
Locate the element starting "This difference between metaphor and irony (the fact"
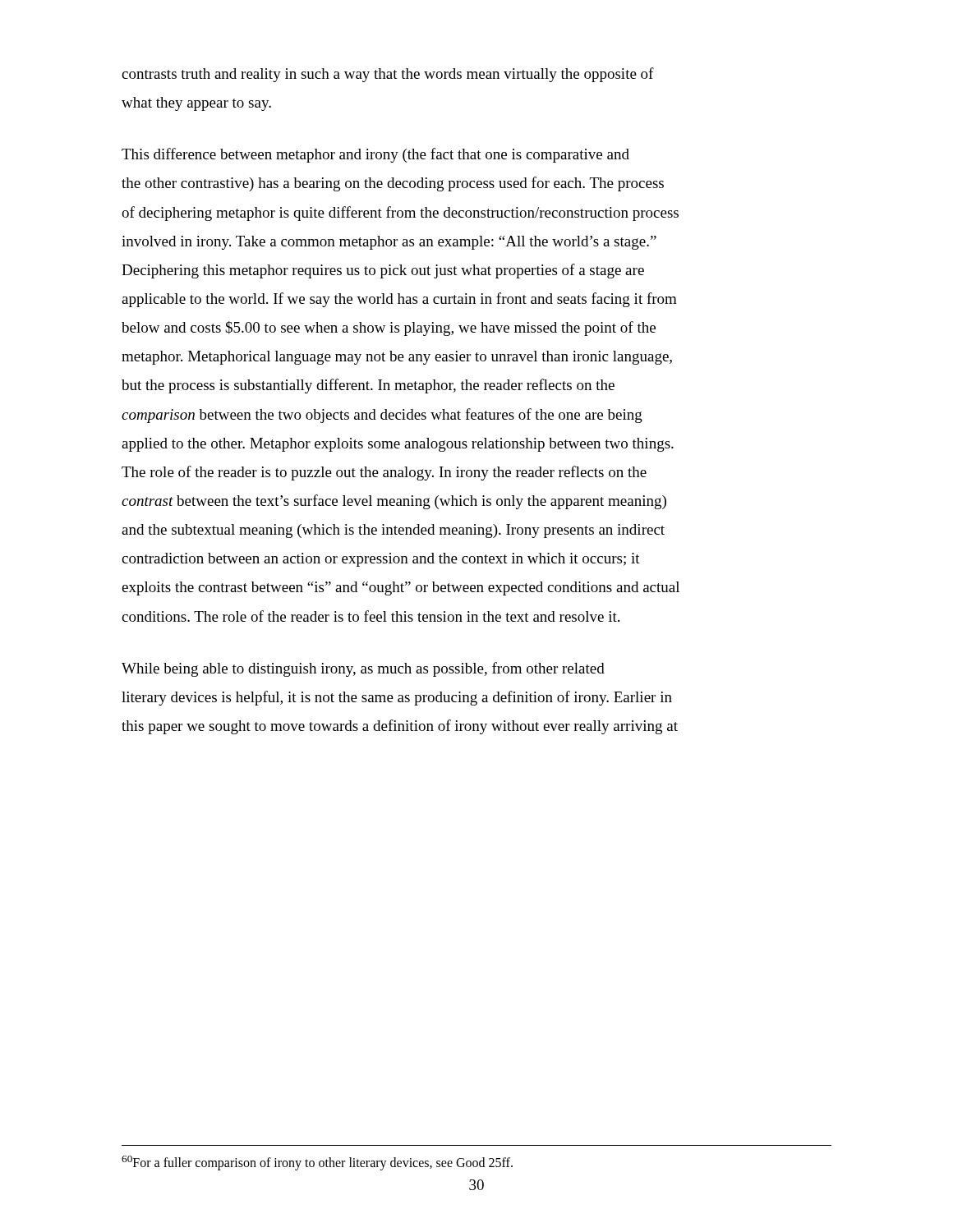(476, 385)
